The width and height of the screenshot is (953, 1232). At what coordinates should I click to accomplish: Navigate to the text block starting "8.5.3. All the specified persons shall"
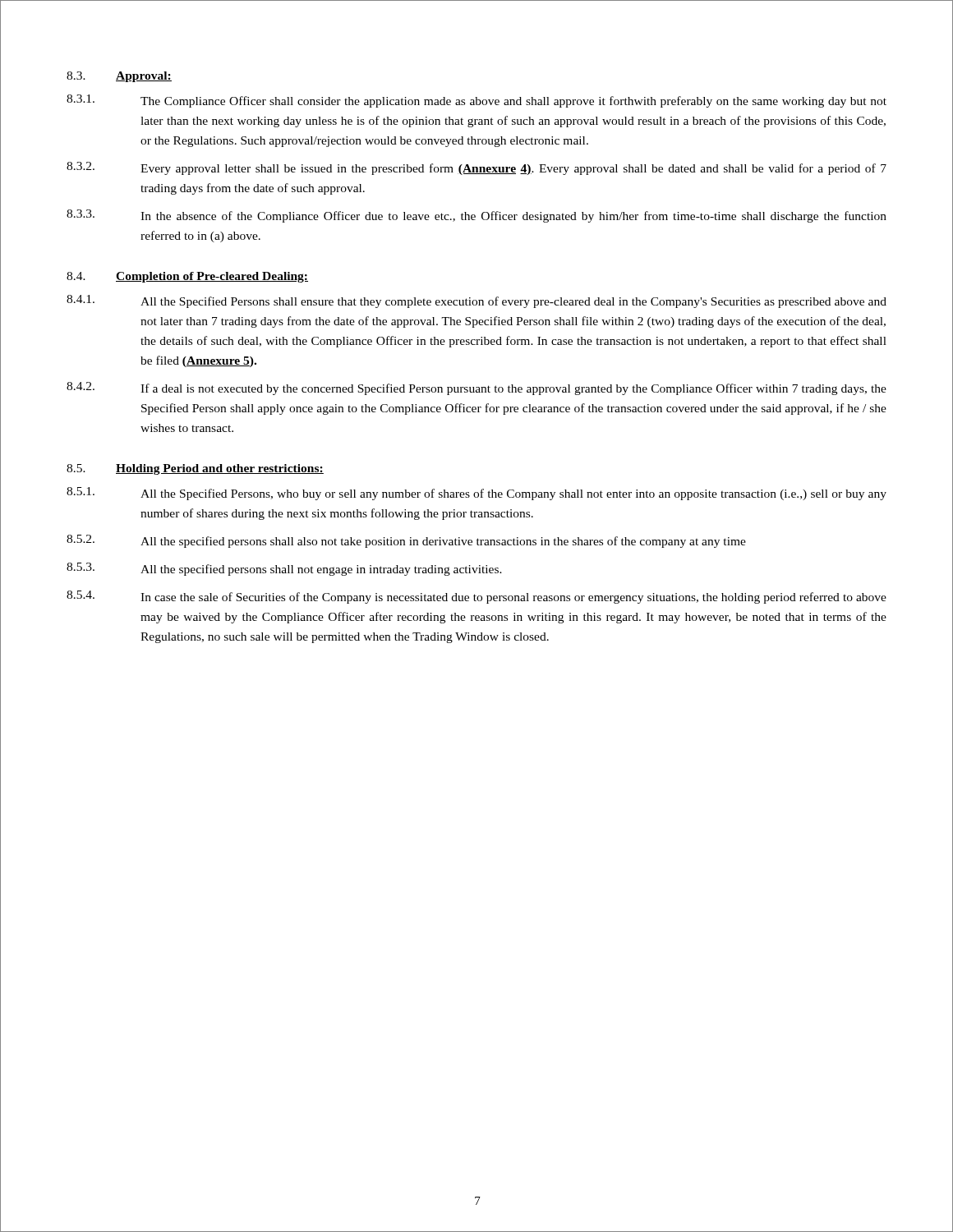476,569
